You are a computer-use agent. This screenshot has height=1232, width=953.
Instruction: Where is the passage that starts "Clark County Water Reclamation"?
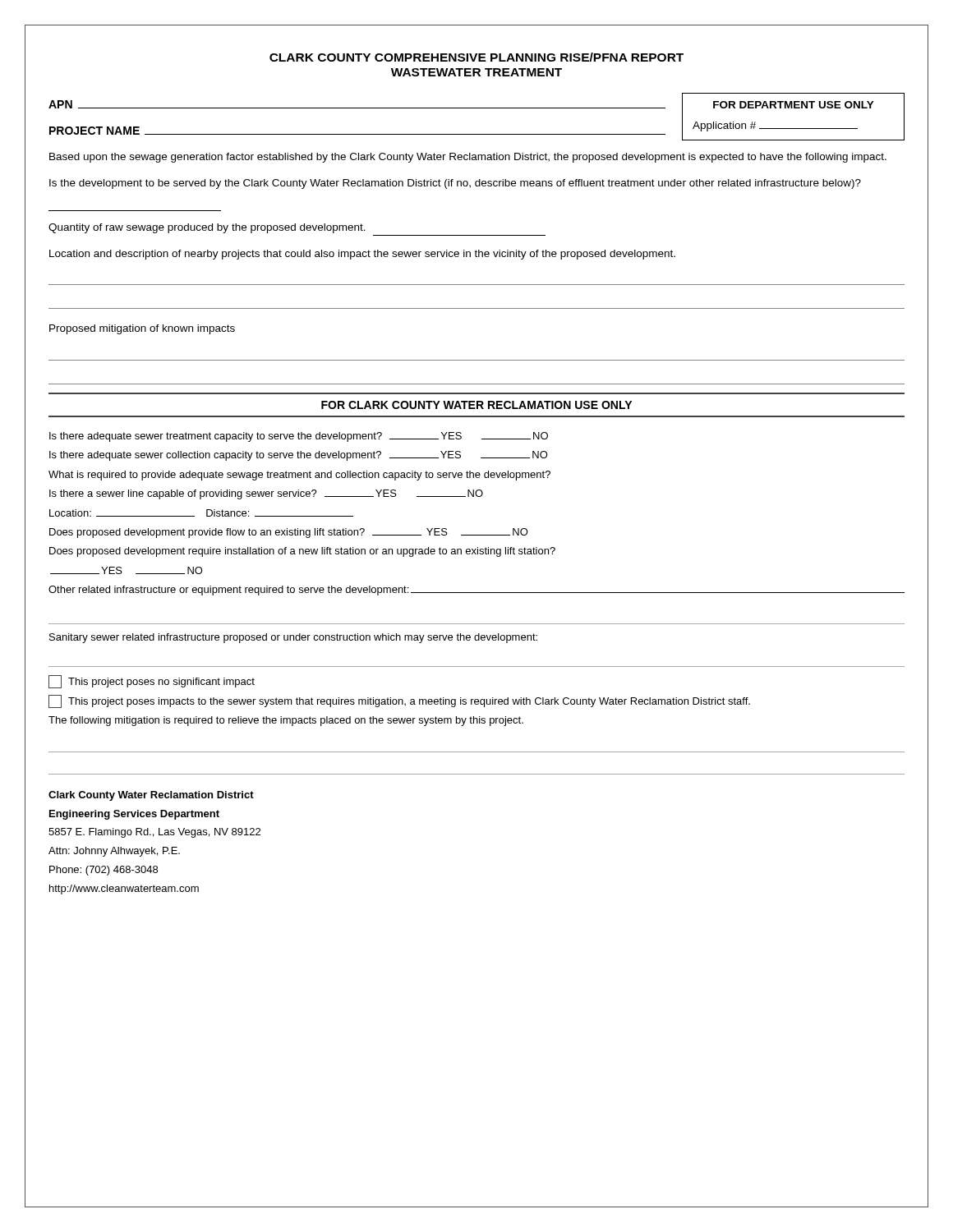[155, 841]
